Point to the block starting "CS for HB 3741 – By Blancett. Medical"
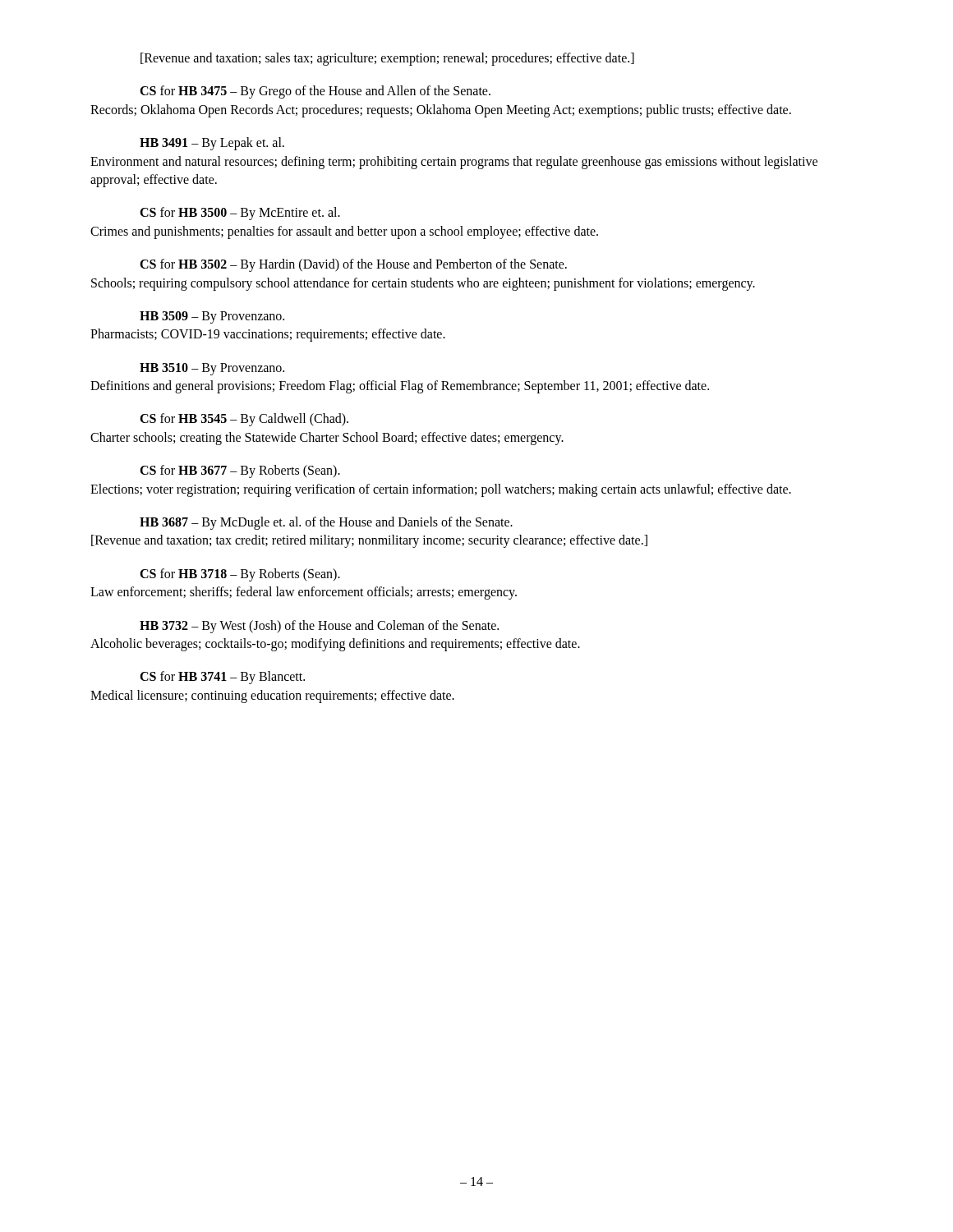This screenshot has height=1232, width=953. pos(222,678)
